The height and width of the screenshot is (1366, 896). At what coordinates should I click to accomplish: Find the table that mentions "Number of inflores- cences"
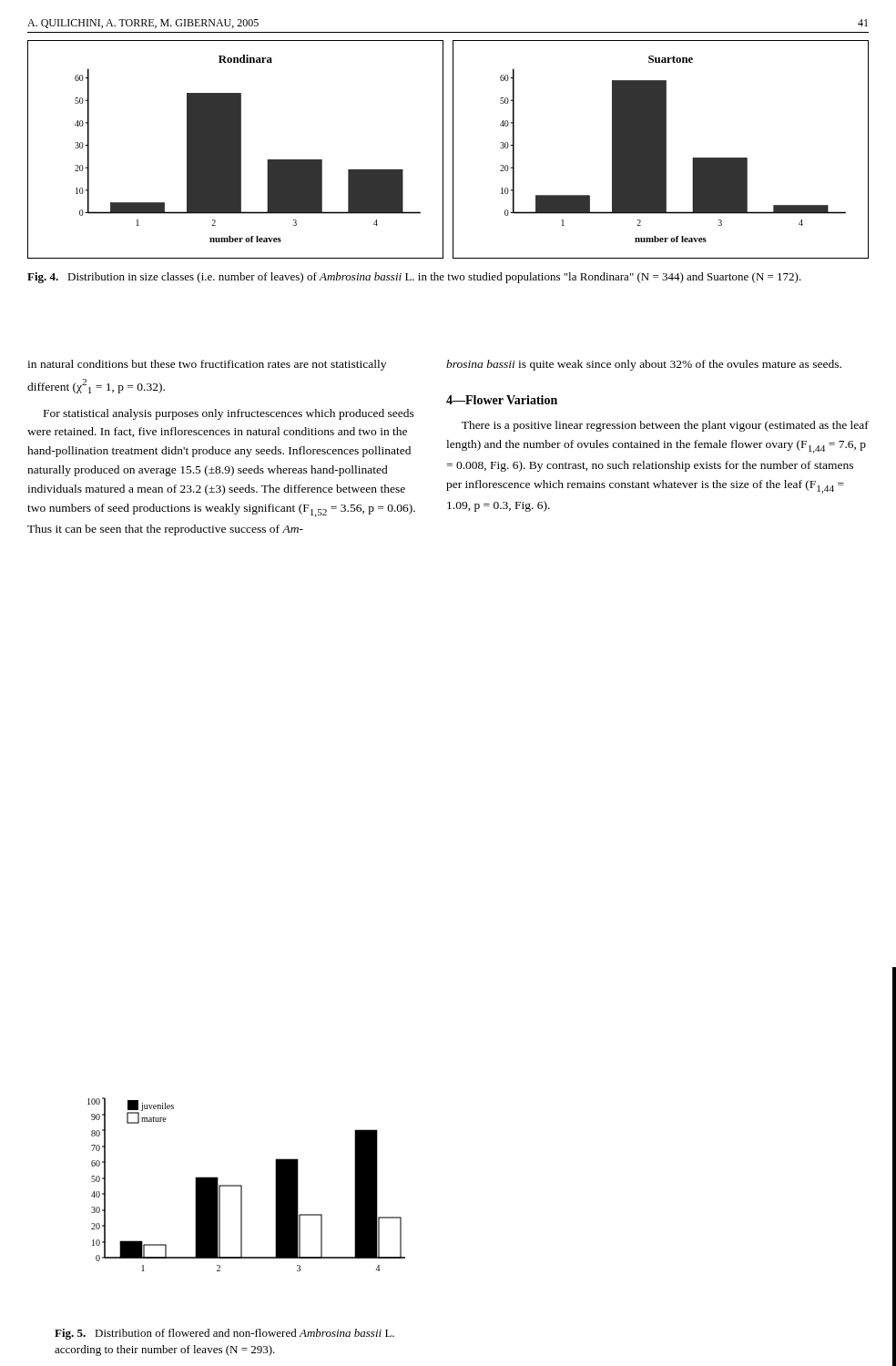click(x=894, y=1167)
